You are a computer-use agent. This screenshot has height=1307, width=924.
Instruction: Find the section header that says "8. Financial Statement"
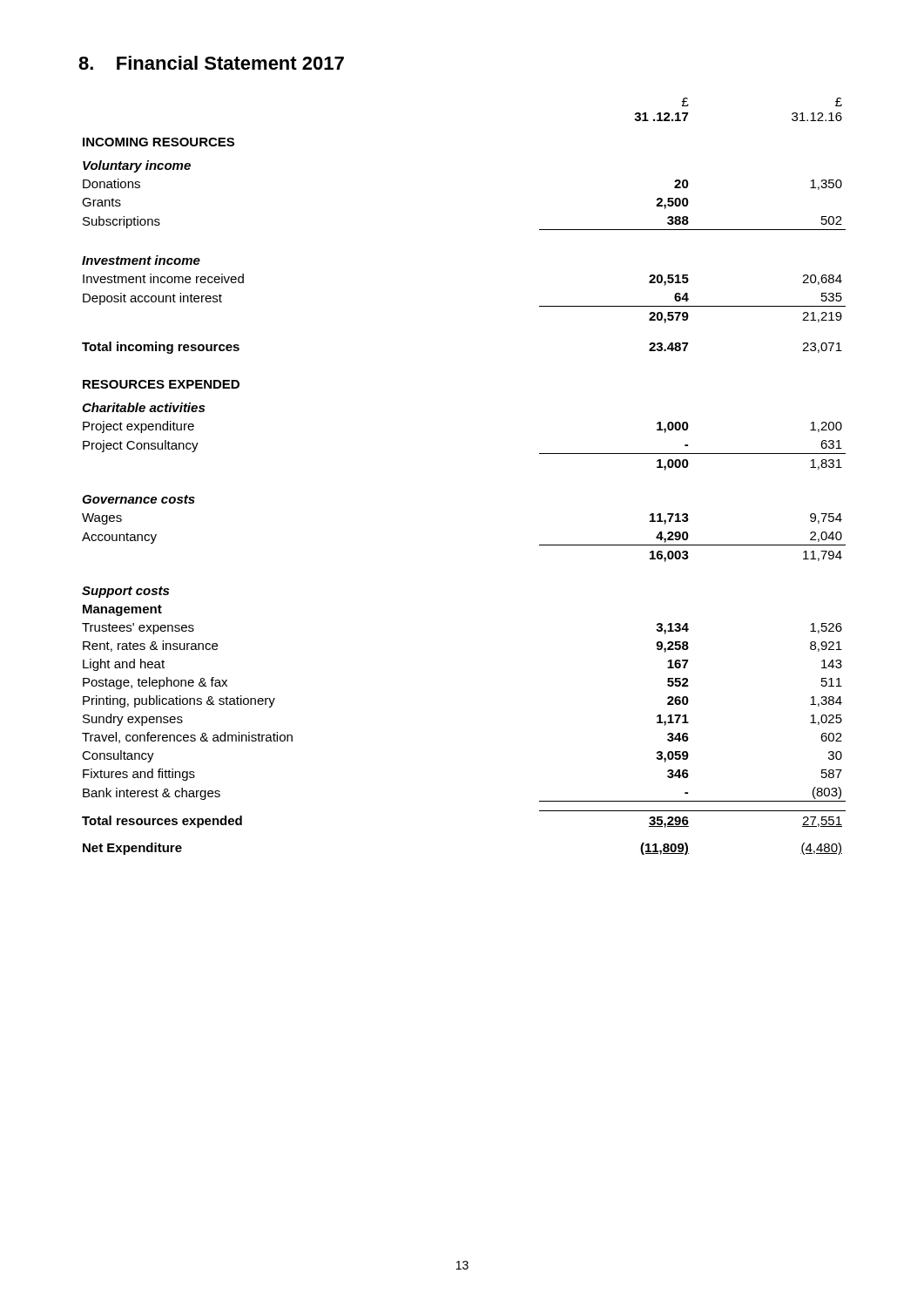(x=211, y=63)
